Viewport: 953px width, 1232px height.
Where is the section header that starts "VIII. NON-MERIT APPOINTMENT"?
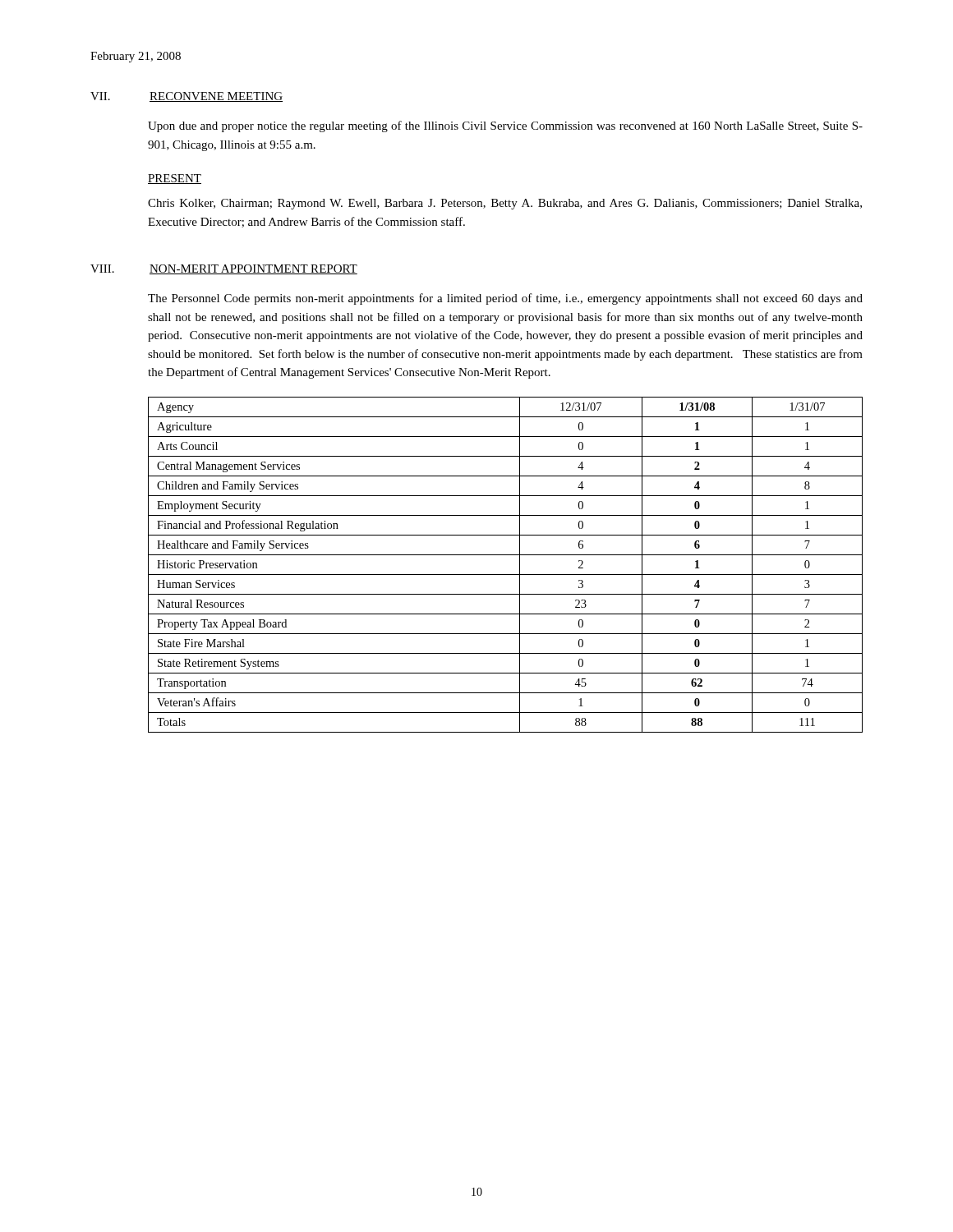click(224, 269)
